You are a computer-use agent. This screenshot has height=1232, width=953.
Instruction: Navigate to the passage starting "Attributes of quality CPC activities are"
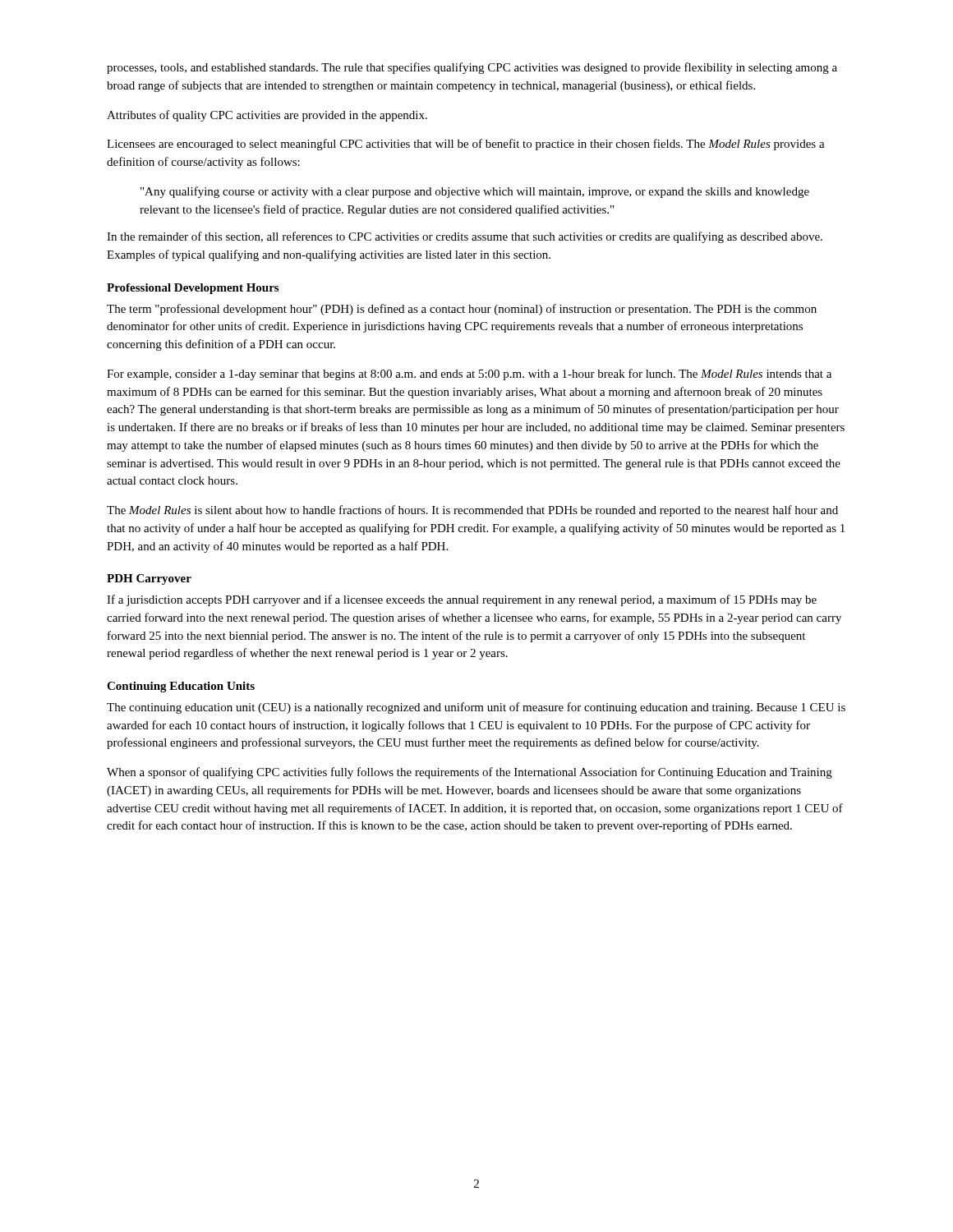(267, 115)
